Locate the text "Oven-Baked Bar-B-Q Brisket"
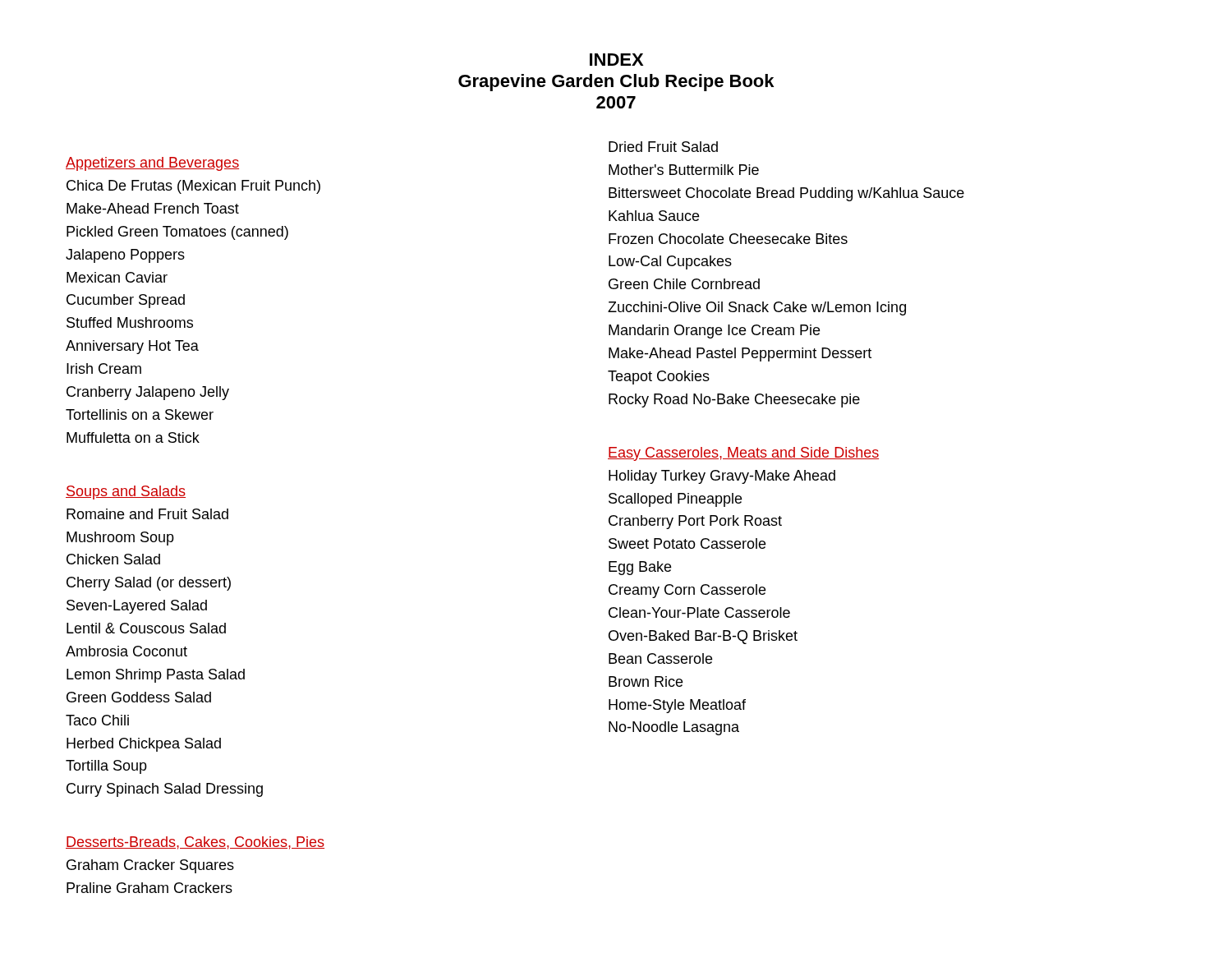This screenshot has height=953, width=1232. 703,636
